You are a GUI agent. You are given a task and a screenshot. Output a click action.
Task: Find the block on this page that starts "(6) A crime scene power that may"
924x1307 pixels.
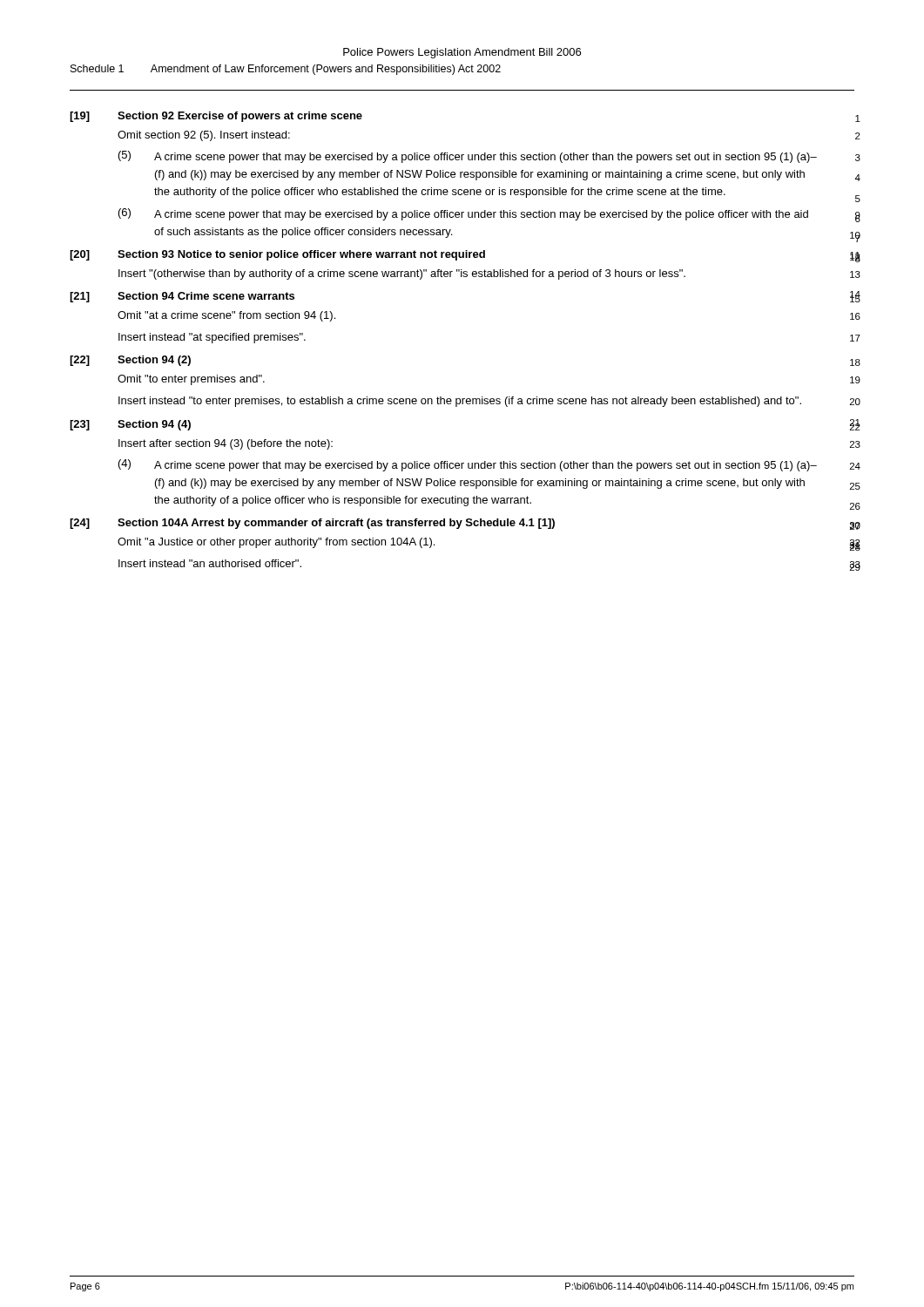tap(444, 223)
